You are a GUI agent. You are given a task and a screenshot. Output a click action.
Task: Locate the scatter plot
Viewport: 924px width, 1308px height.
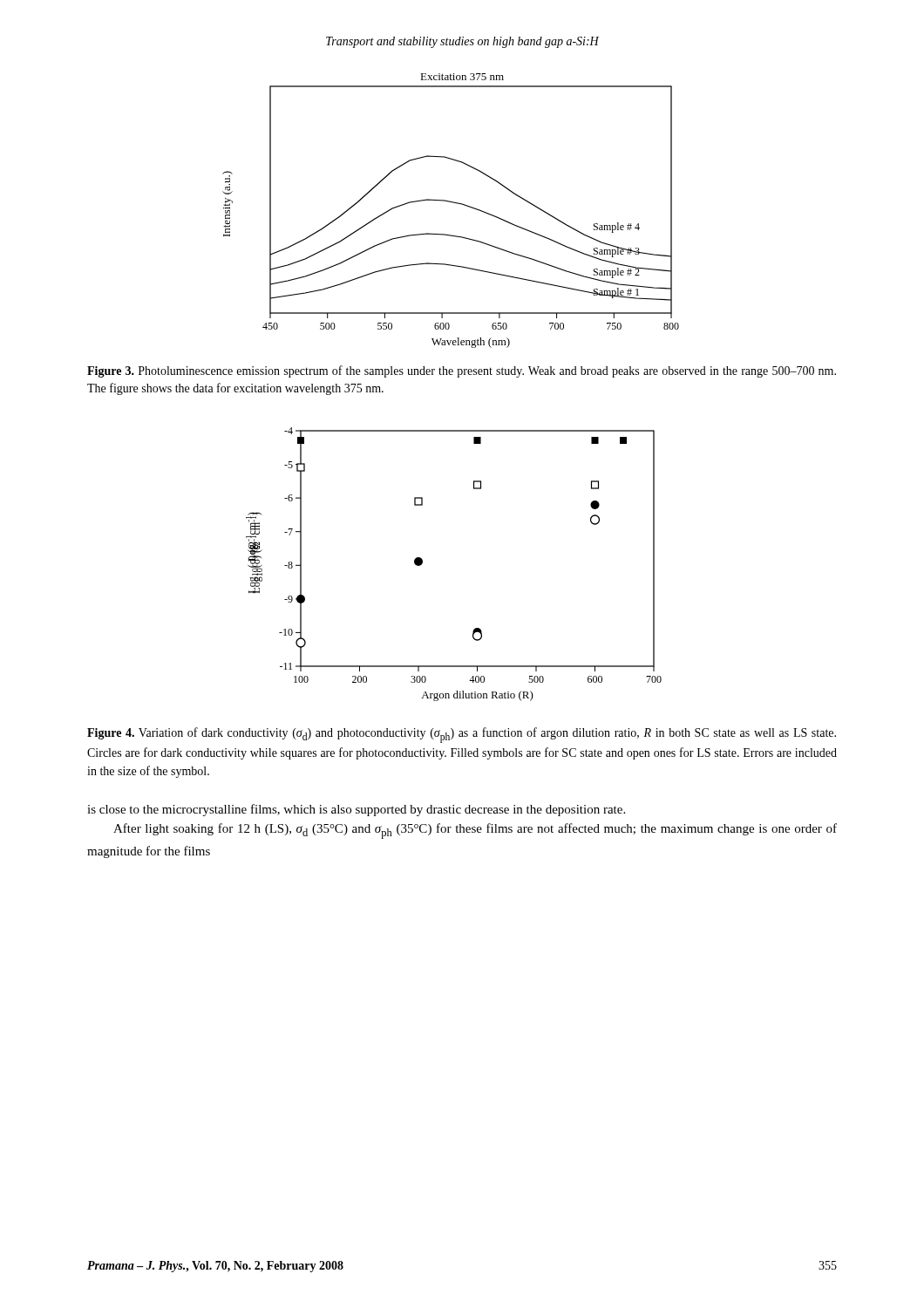coord(462,567)
